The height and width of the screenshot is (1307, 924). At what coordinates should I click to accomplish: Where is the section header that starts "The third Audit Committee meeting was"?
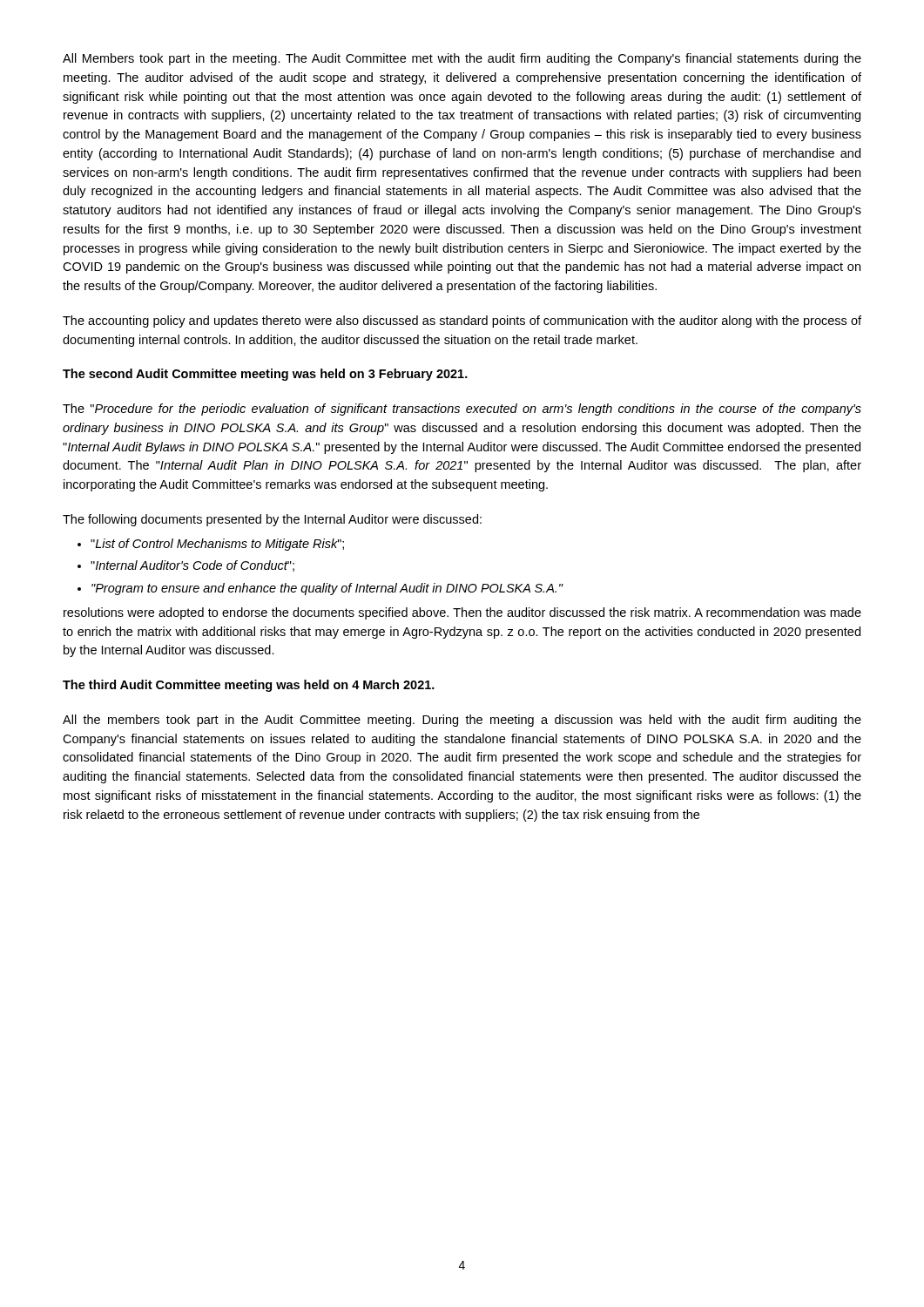(249, 685)
